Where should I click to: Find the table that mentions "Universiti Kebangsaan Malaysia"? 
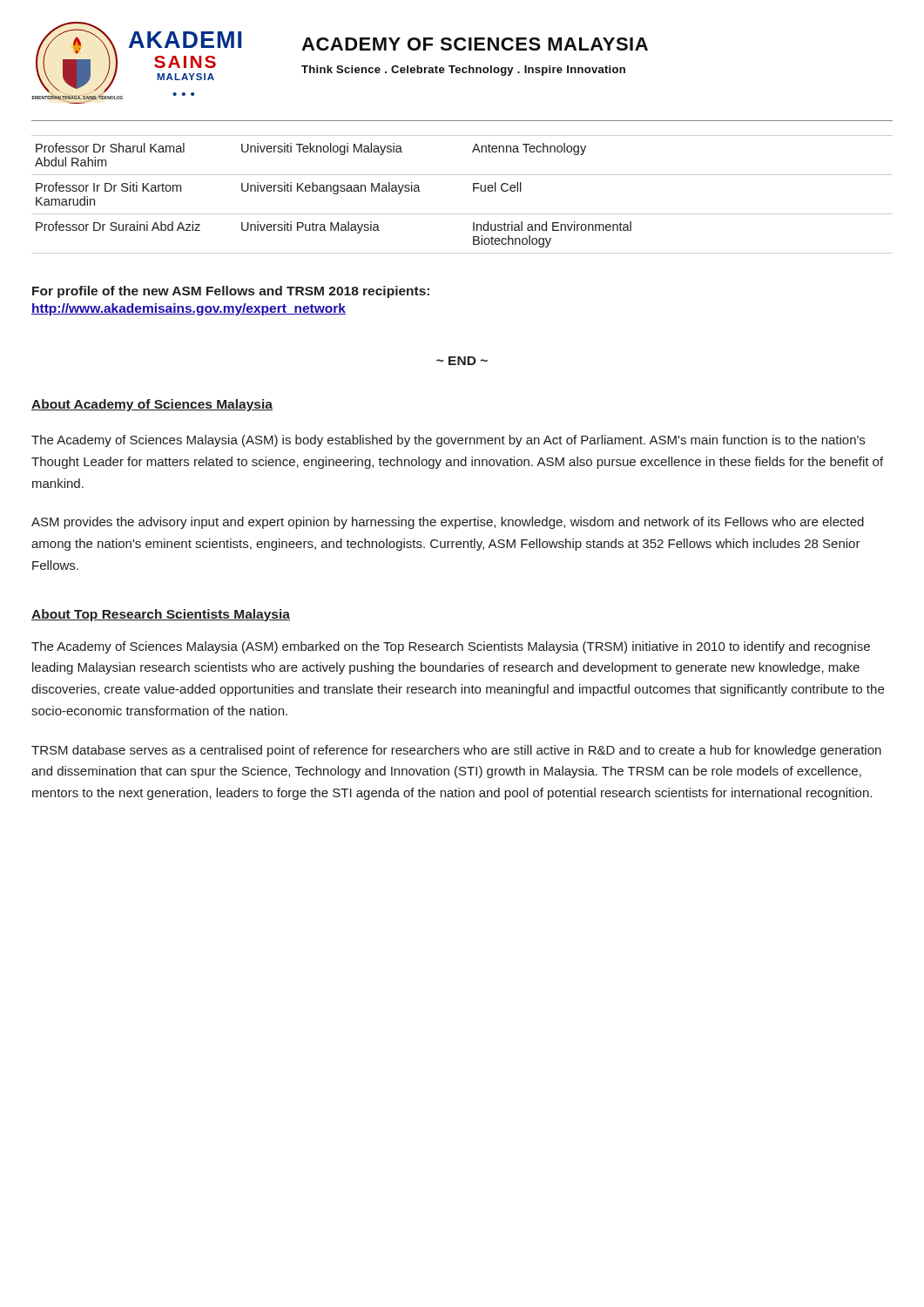pyautogui.click(x=462, y=194)
